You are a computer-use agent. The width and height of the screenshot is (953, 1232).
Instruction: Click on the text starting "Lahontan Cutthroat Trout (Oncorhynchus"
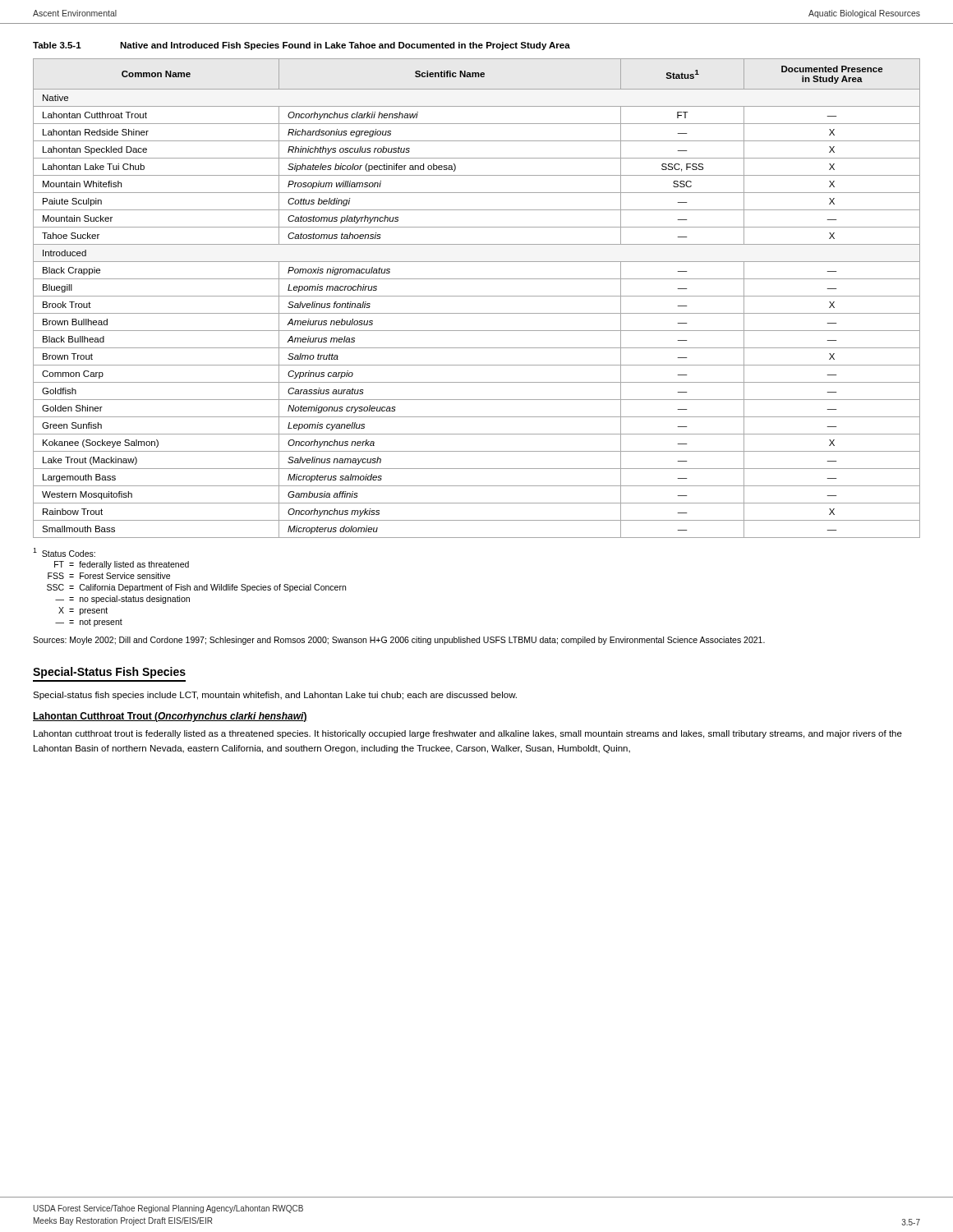coord(170,717)
